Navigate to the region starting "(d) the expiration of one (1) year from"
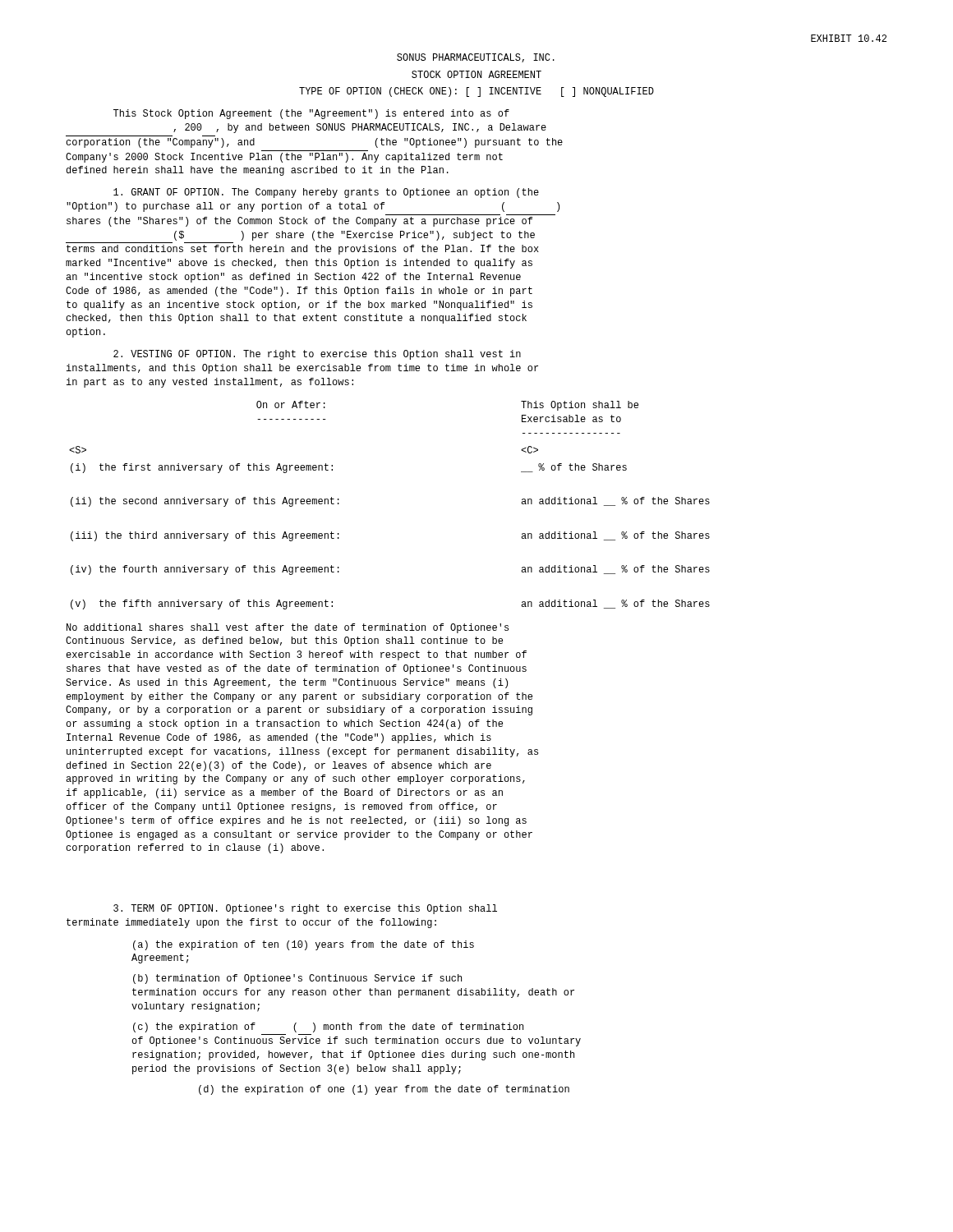 point(384,1090)
